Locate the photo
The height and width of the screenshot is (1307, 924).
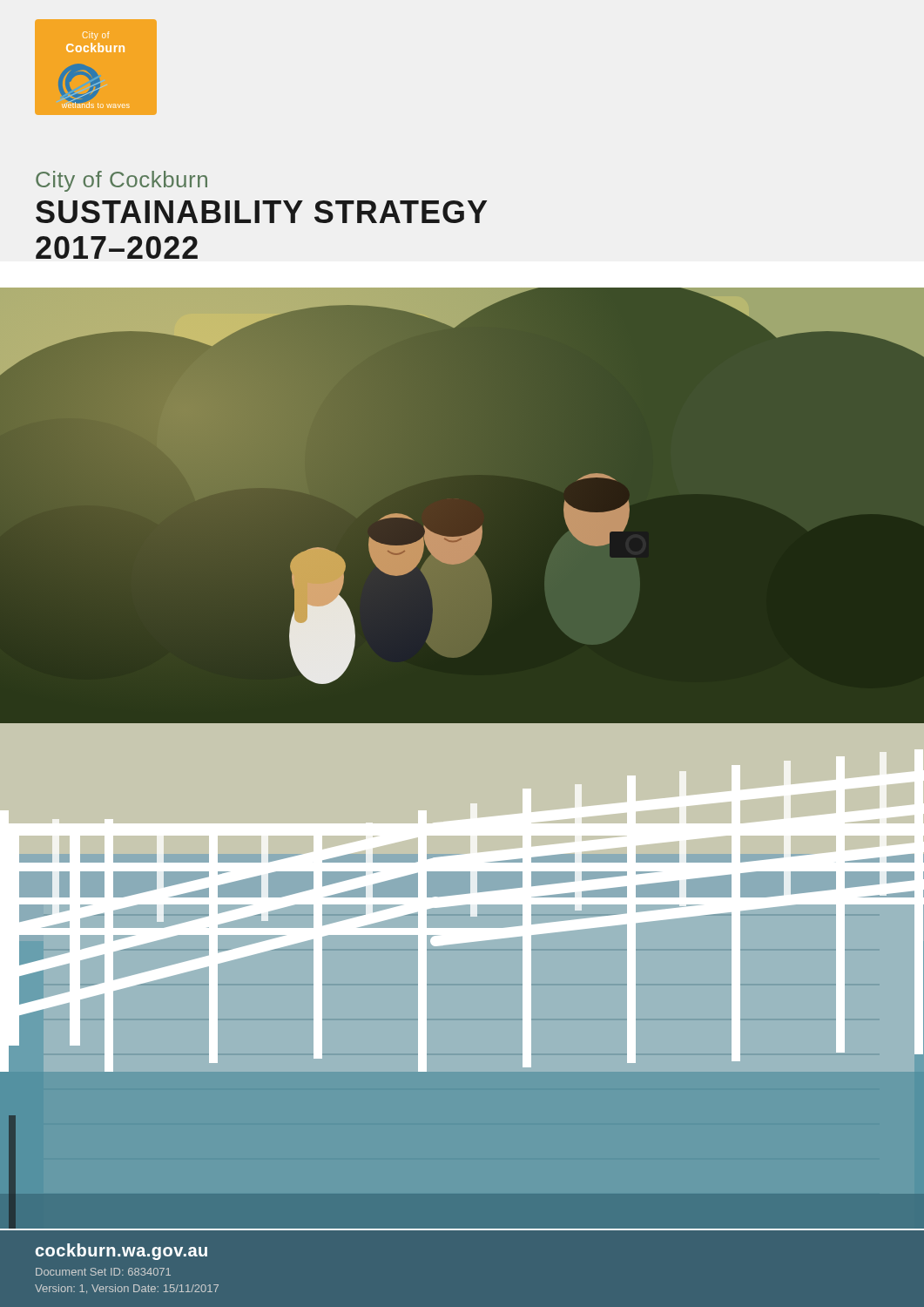pos(462,758)
